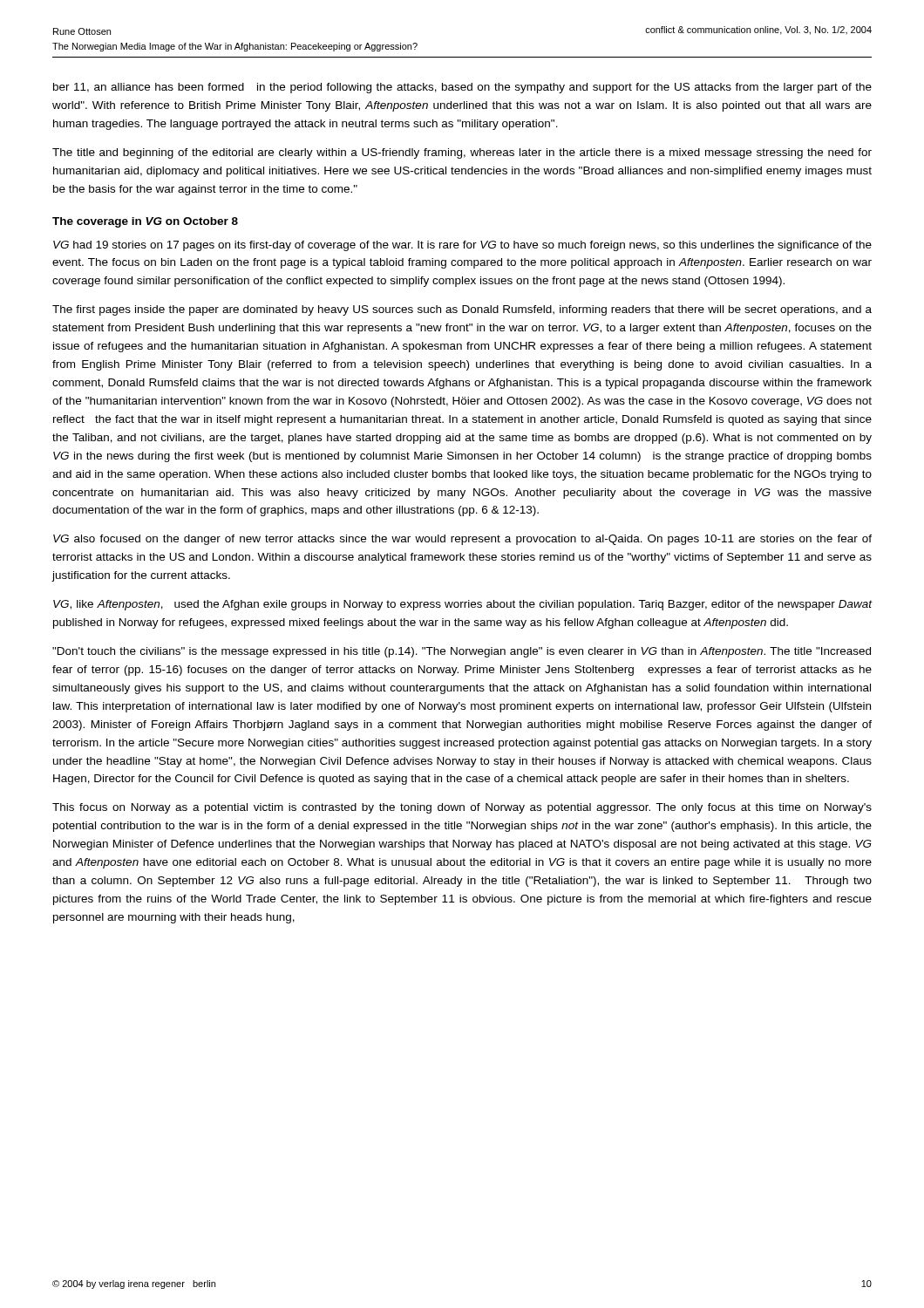Locate the text block with the text "VG had 19"
The image size is (924, 1308).
click(462, 263)
